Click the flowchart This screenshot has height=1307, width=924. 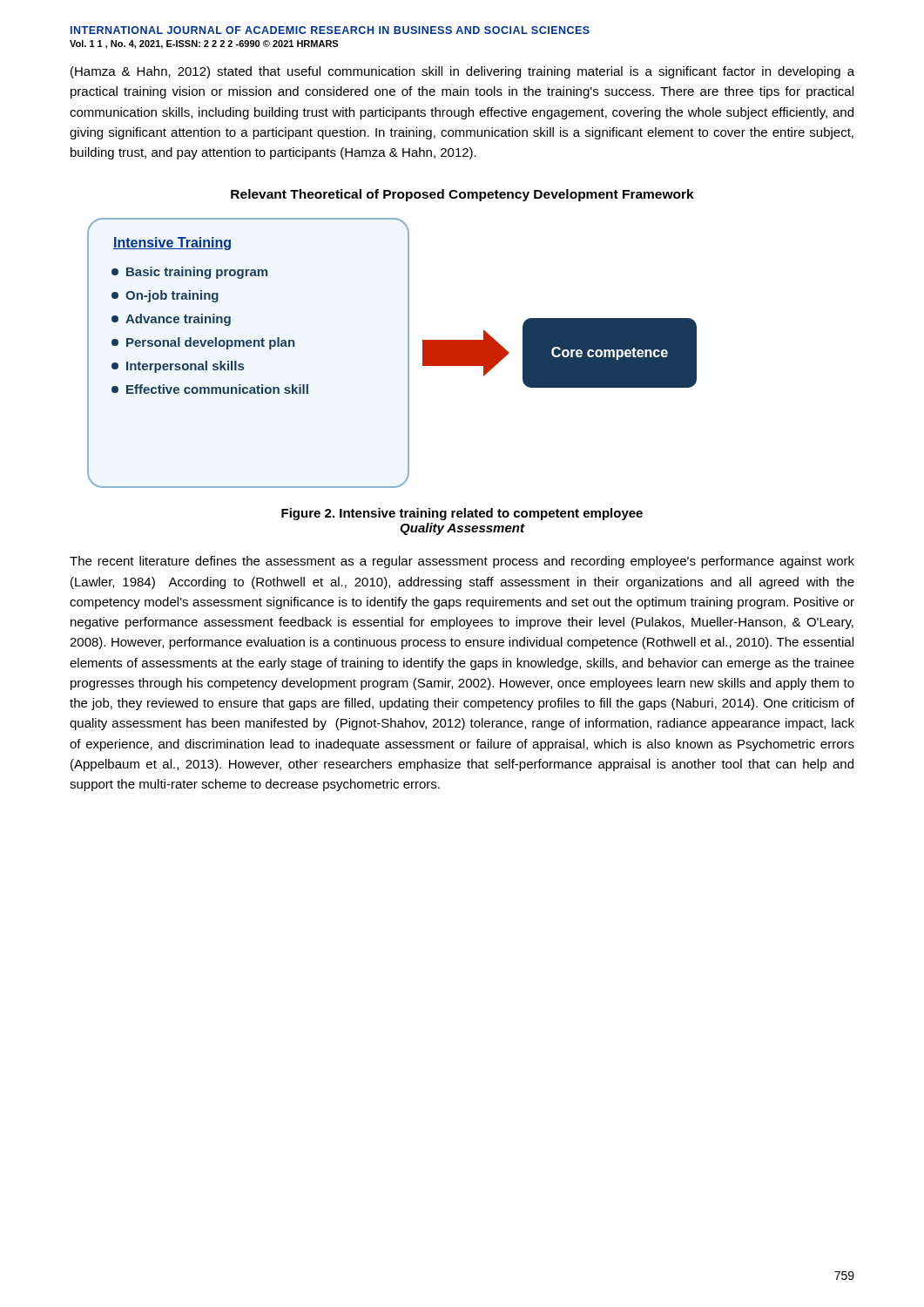(471, 353)
